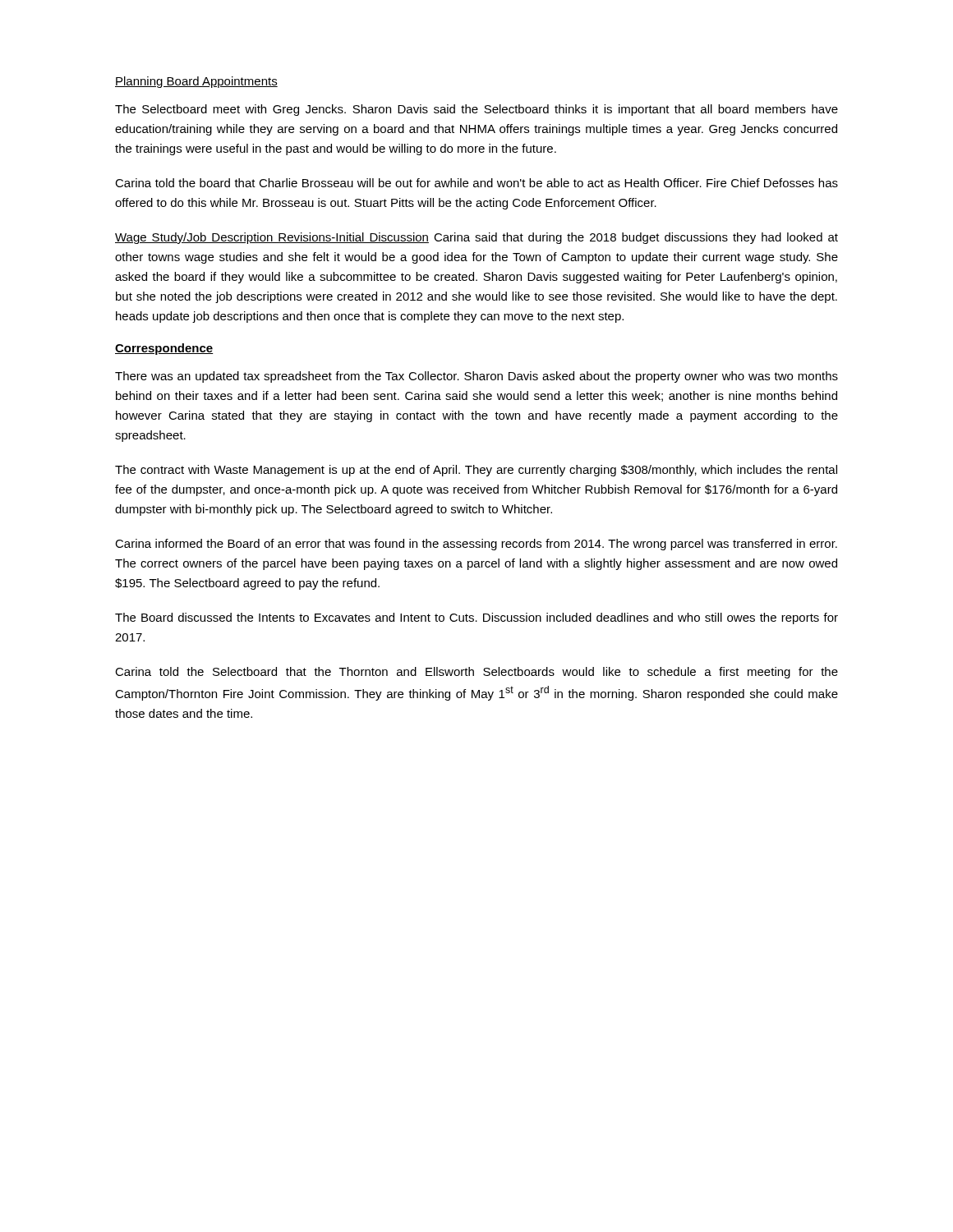
Task: Find the block on this page that starts "Wage Study/Job Description Revisions-Initial Discussion Carina said"
Action: [x=476, y=277]
